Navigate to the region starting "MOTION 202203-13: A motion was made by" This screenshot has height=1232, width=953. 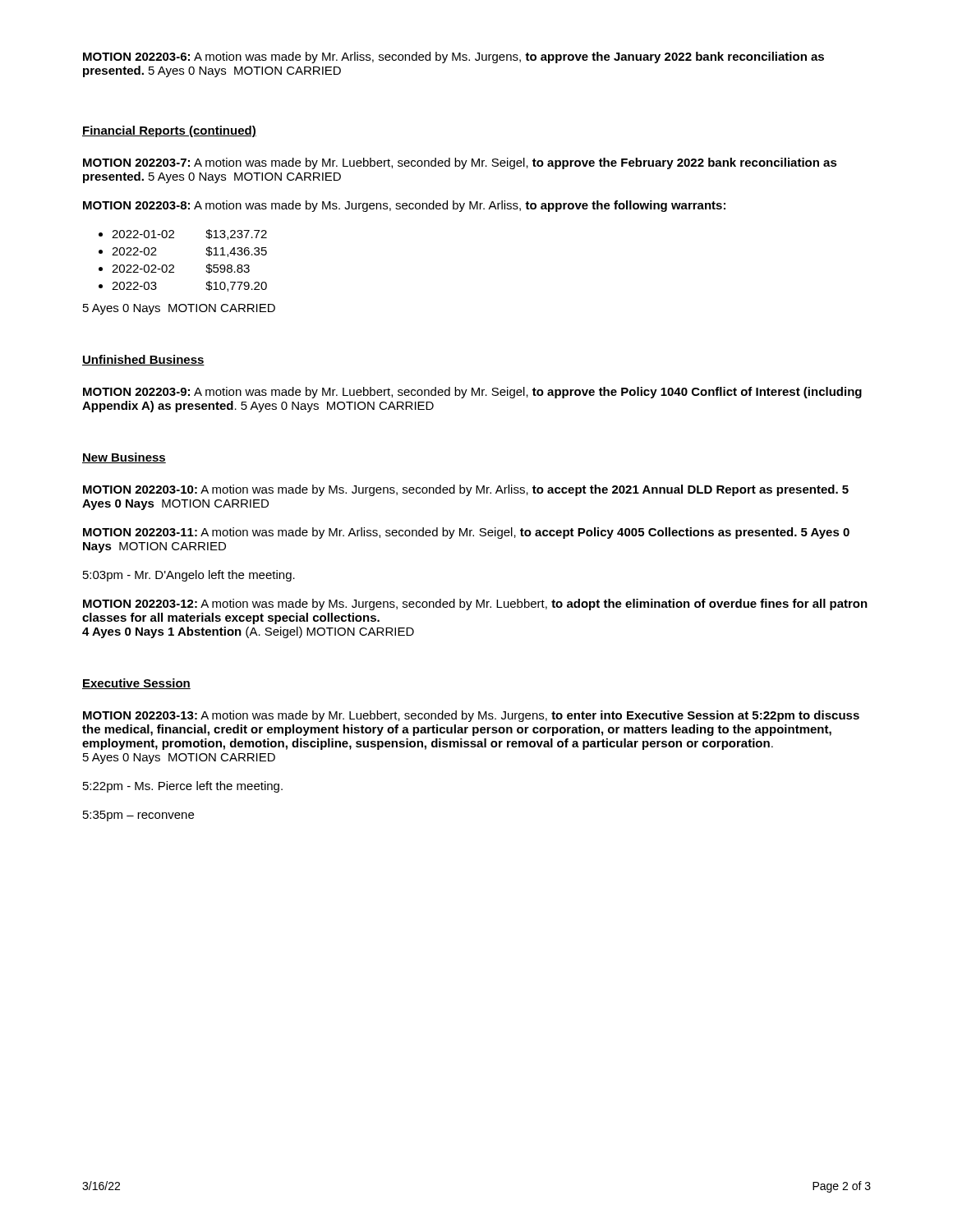(471, 736)
